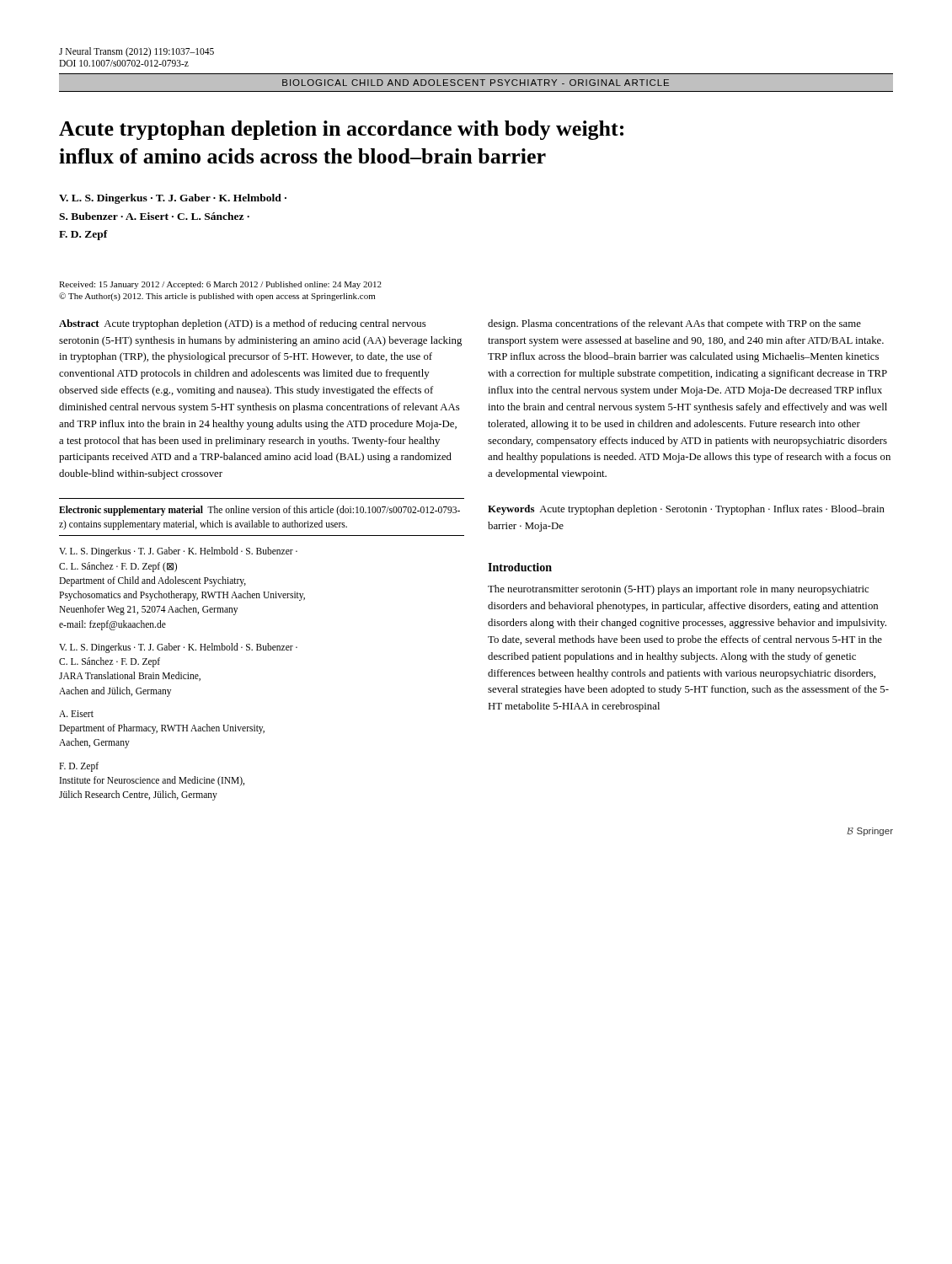Point to the passage starting "Electronic supplementary material The"
The image size is (952, 1264).
tap(260, 517)
